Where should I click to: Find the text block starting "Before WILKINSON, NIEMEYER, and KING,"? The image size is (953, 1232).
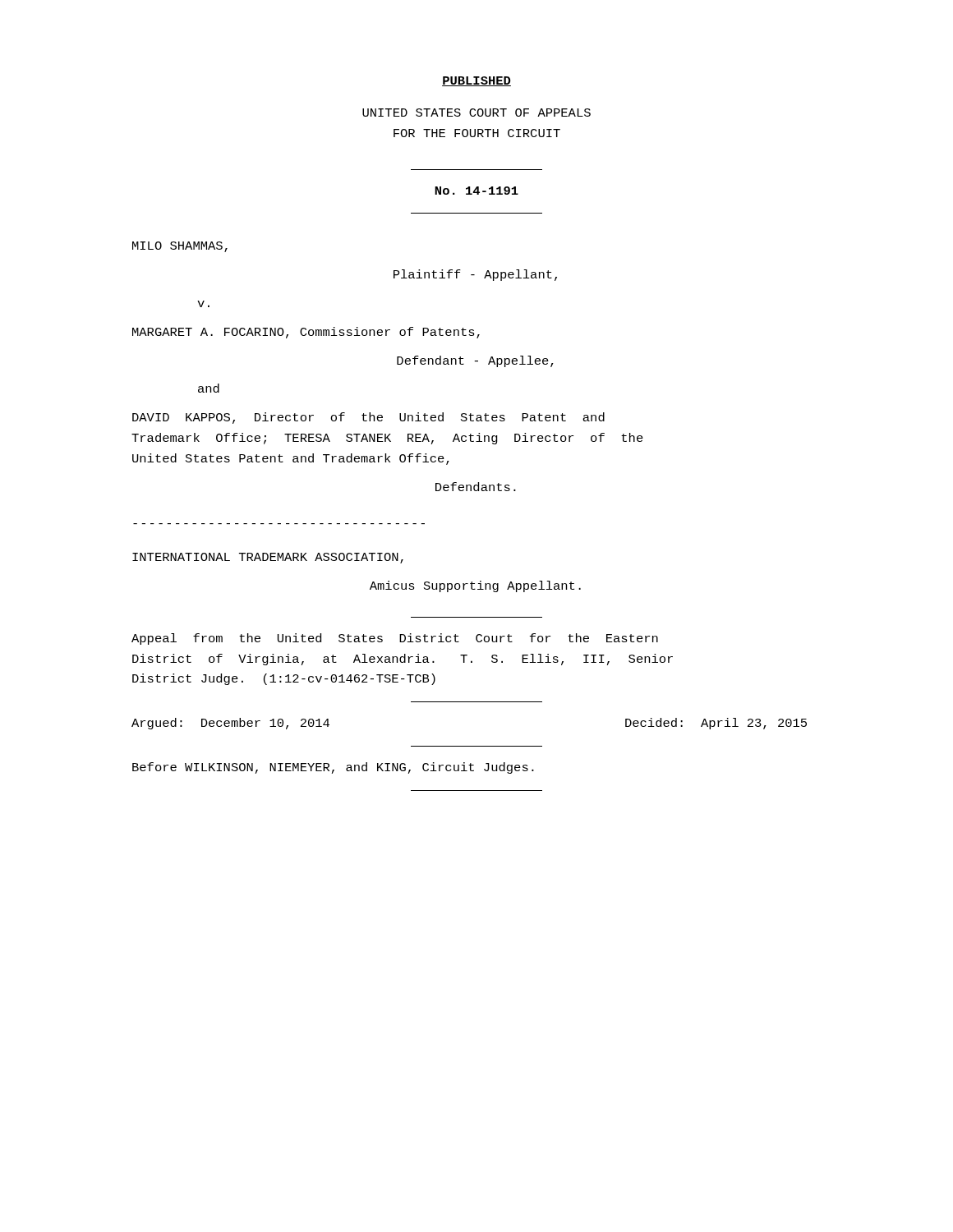point(334,768)
